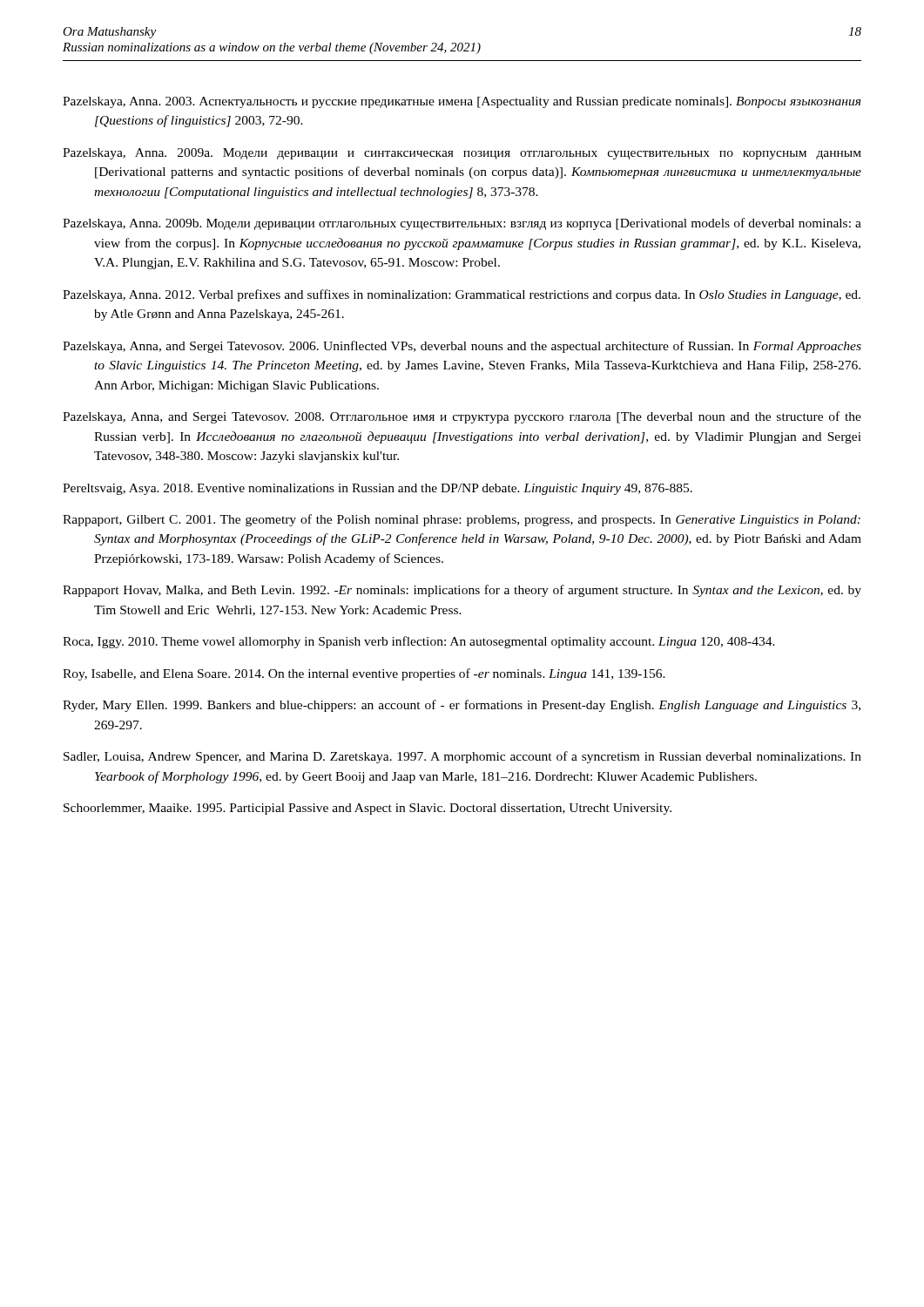Find the block on this page that starts "Schoorlemmer, Maaike. 1995."
This screenshot has width=924, height=1307.
368,807
